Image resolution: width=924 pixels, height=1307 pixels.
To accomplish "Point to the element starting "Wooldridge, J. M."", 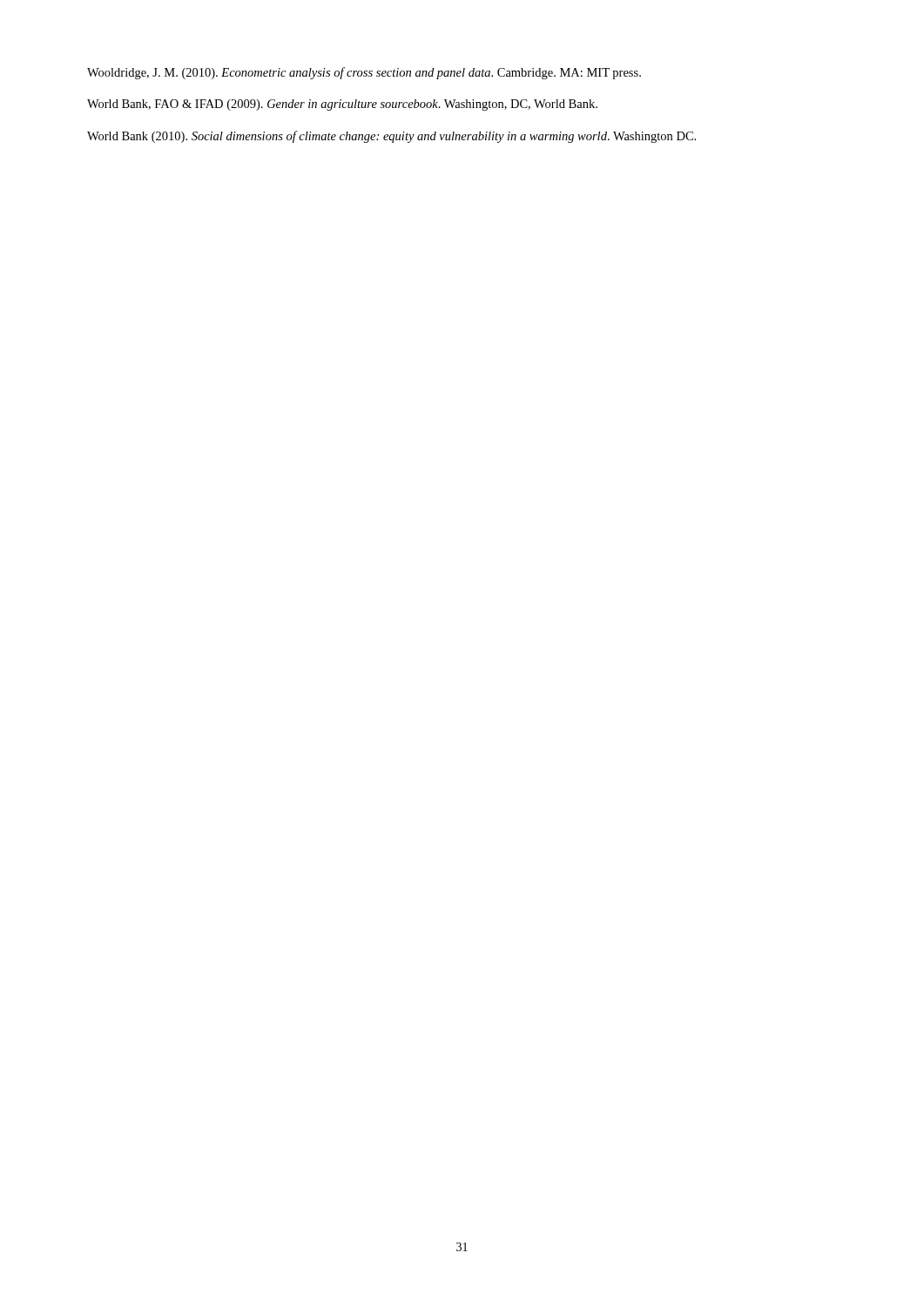I will tap(364, 72).
